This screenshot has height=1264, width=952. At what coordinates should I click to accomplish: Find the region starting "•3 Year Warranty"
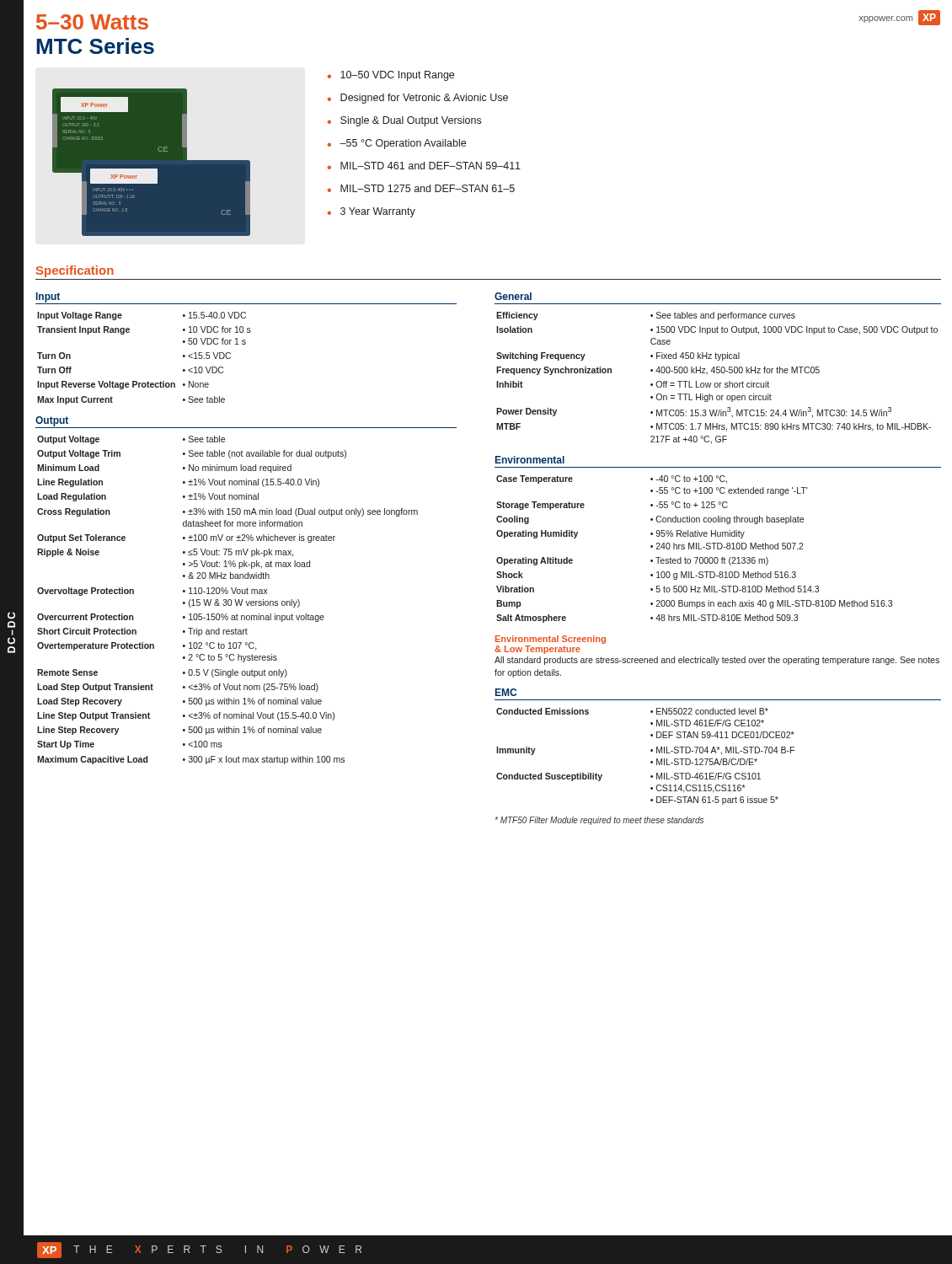pos(371,213)
